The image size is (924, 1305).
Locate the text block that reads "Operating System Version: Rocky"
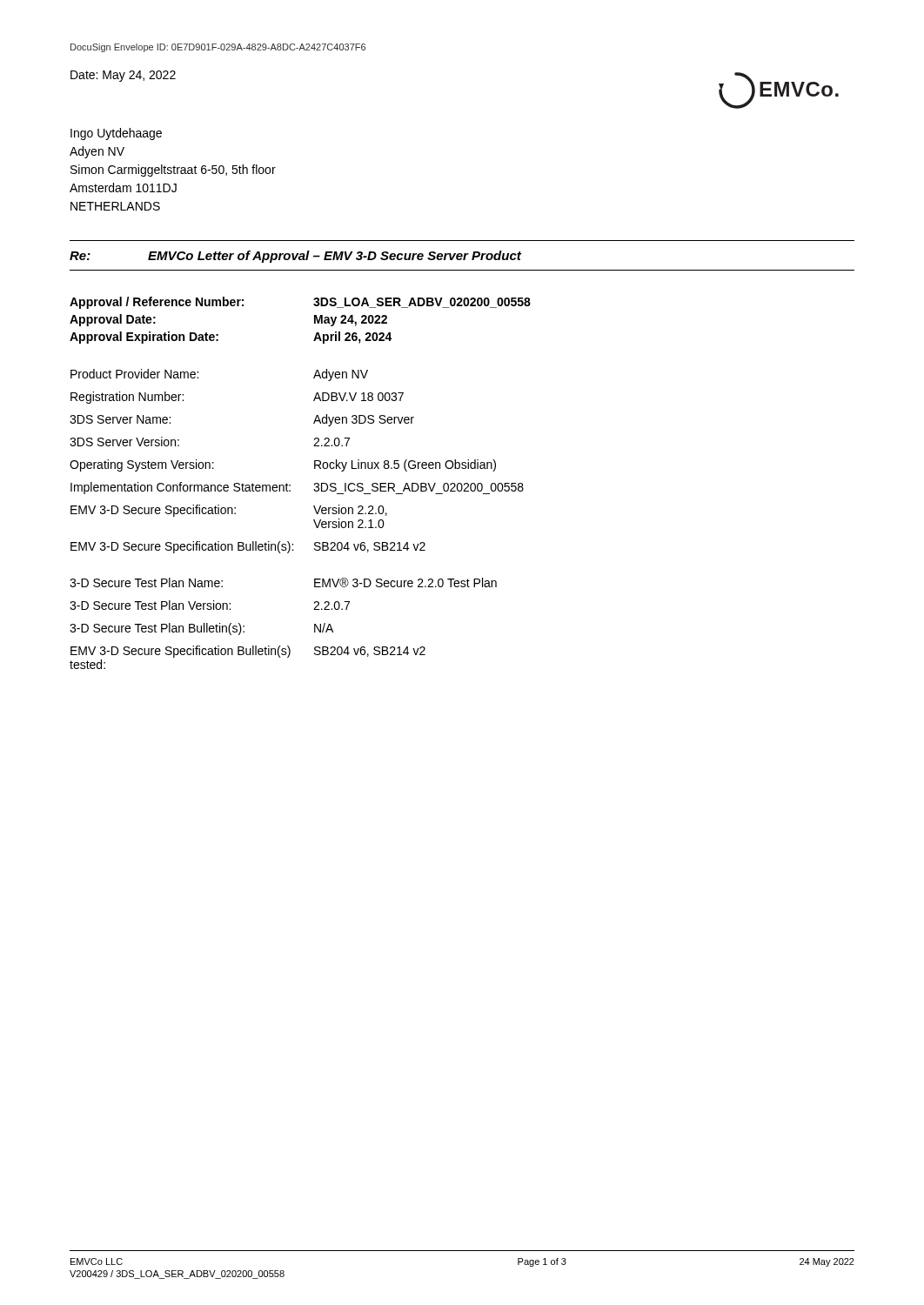tap(462, 465)
